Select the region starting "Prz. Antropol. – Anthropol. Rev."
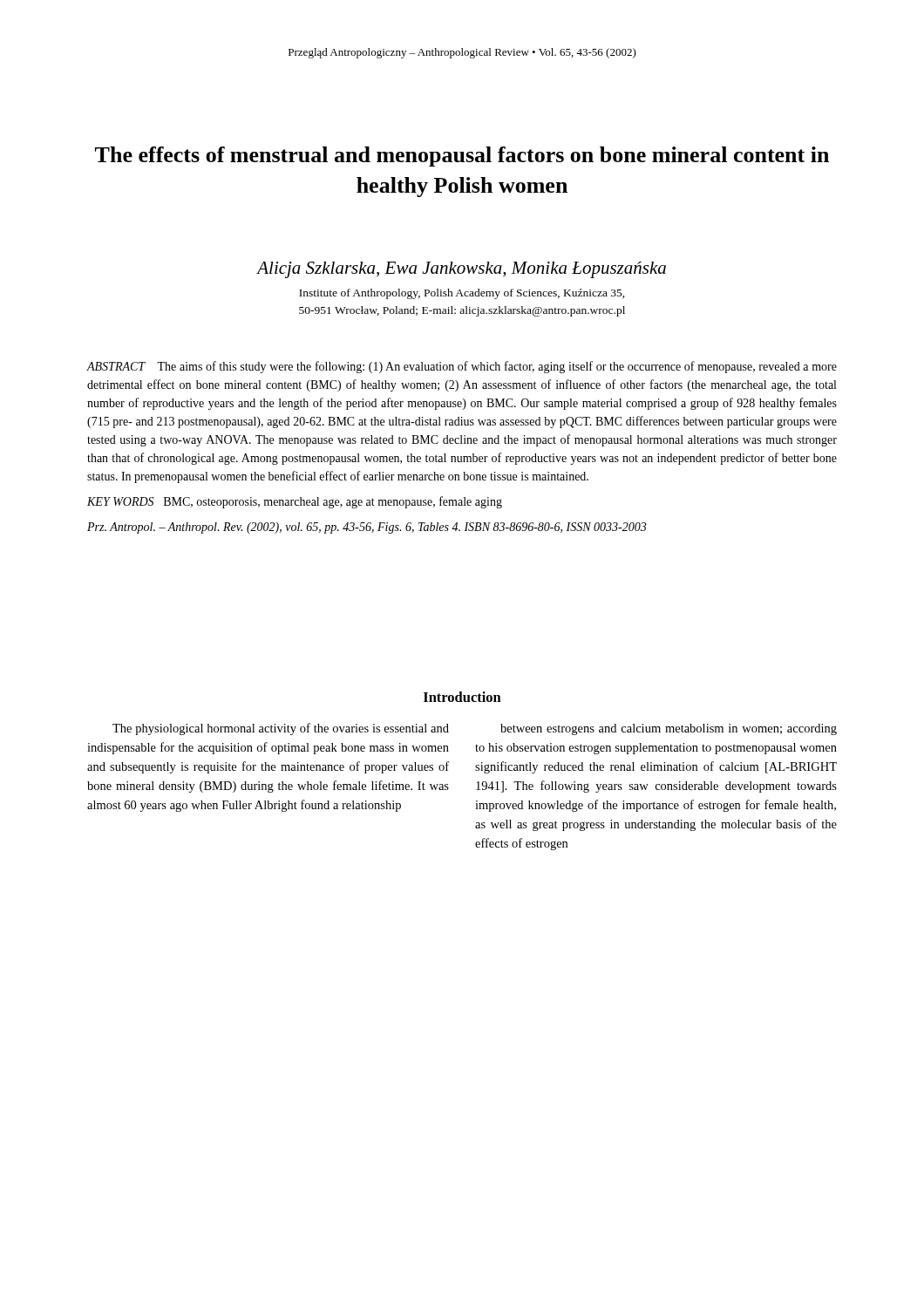924x1308 pixels. click(462, 527)
